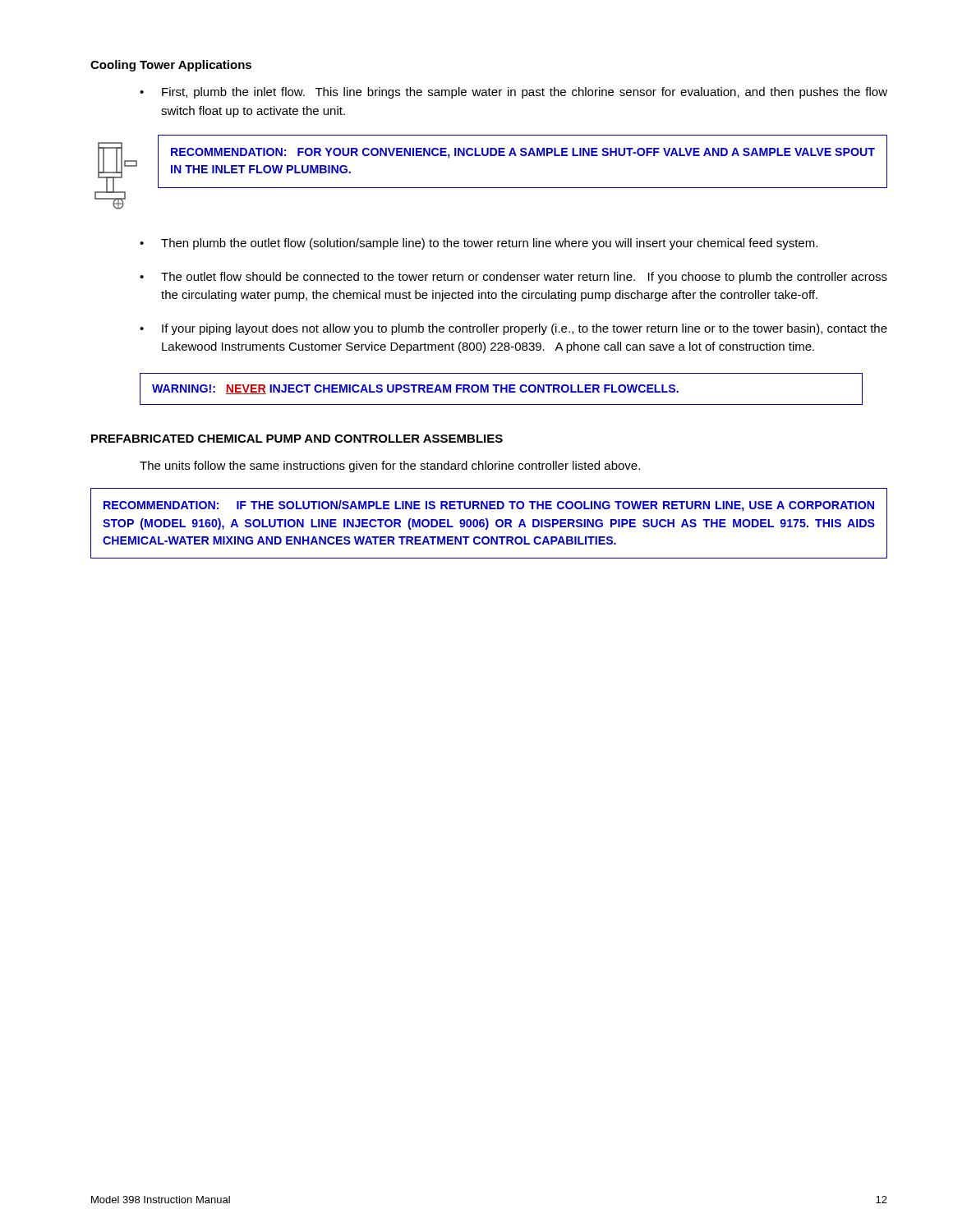Screen dimensions: 1232x953
Task: Click on the text block that says "WARNING!: NEVER INJECT CHEMICALS UPSTREAM FROM THE"
Action: click(x=501, y=389)
